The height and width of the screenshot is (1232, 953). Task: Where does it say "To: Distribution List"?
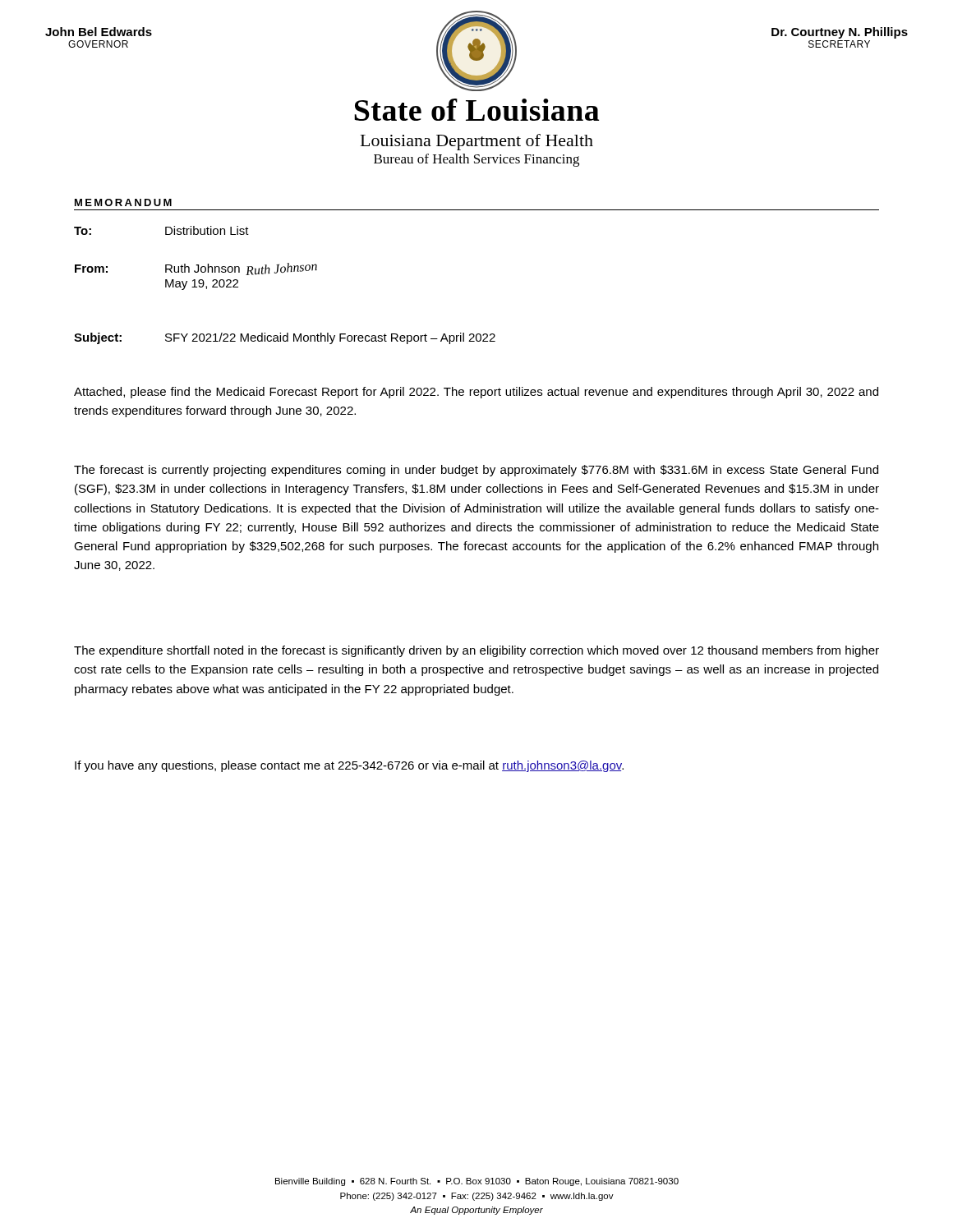(x=161, y=230)
